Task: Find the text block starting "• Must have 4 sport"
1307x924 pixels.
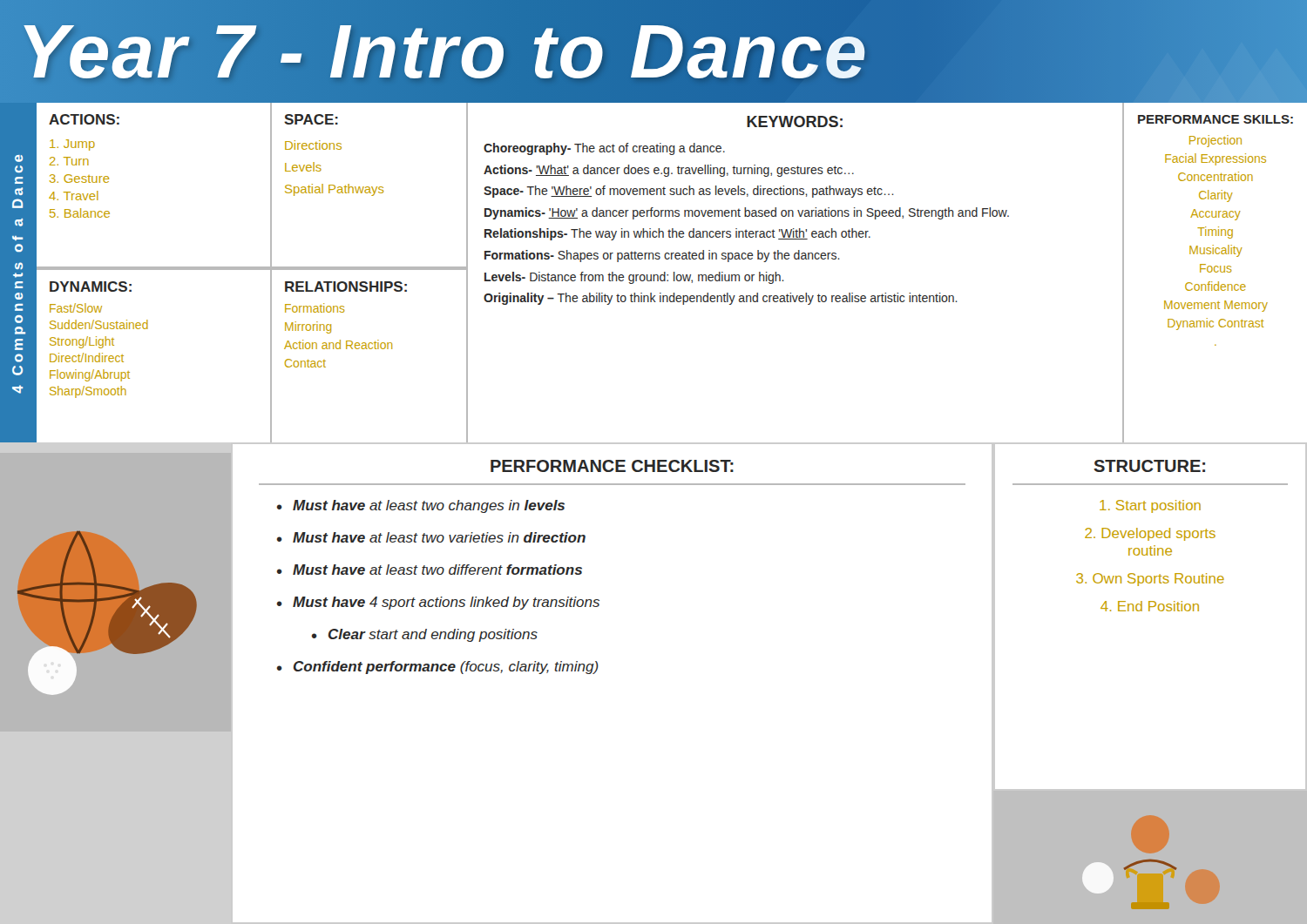Action: [438, 604]
